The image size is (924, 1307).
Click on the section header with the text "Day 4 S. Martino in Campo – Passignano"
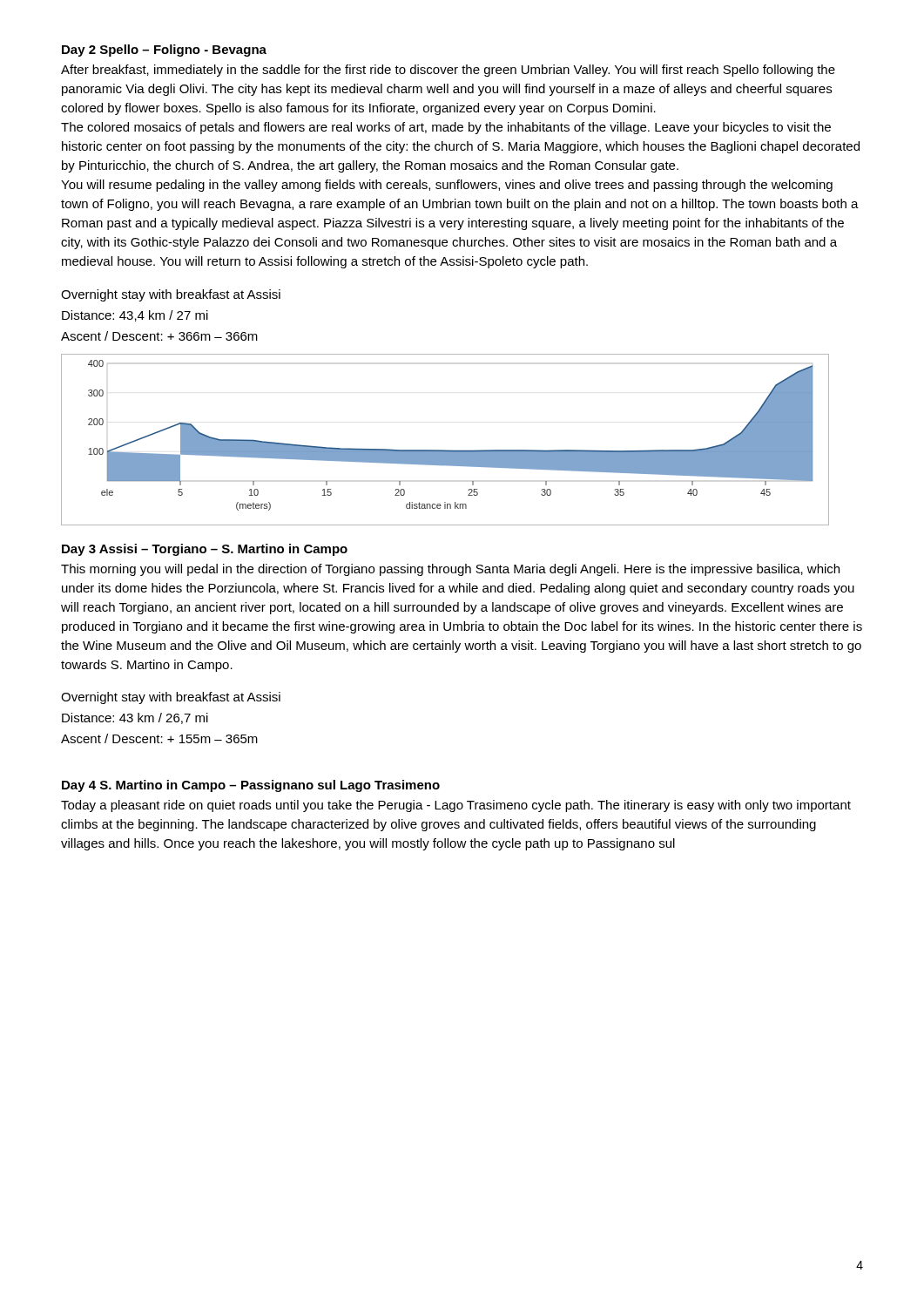coord(250,784)
